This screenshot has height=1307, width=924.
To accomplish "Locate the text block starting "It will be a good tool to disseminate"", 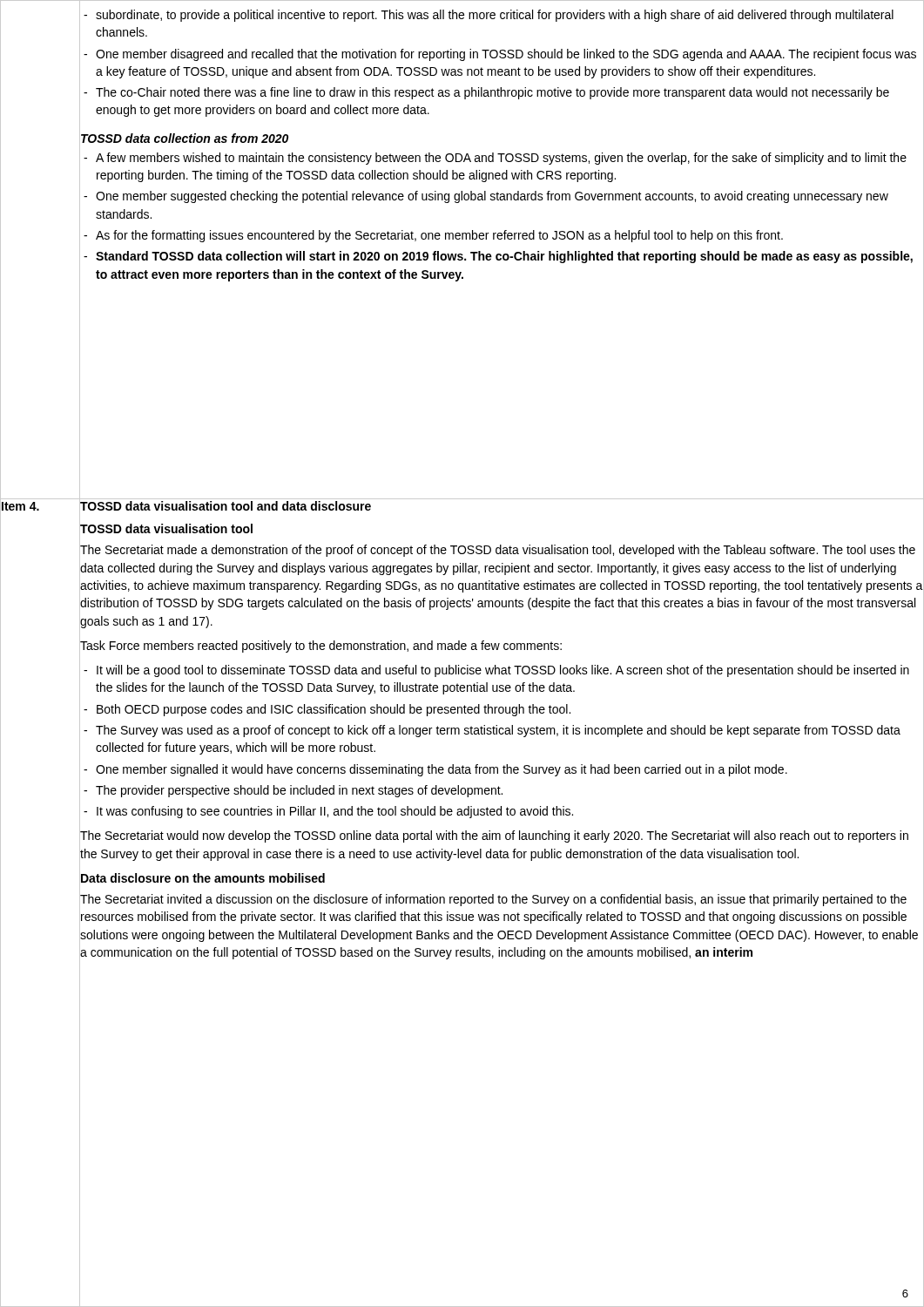I will (502, 741).
